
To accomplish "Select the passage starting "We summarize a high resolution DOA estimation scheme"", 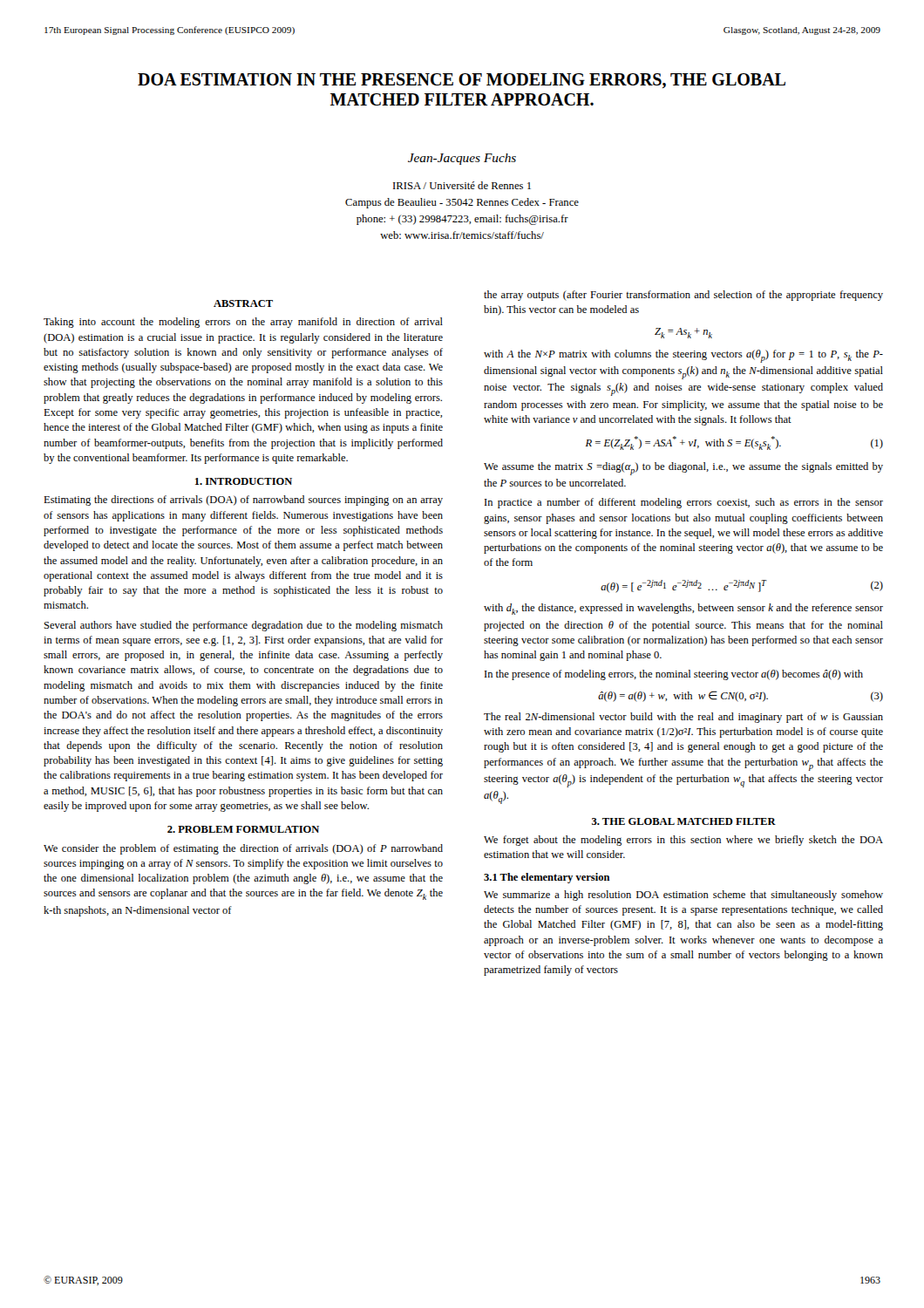I will coord(683,932).
